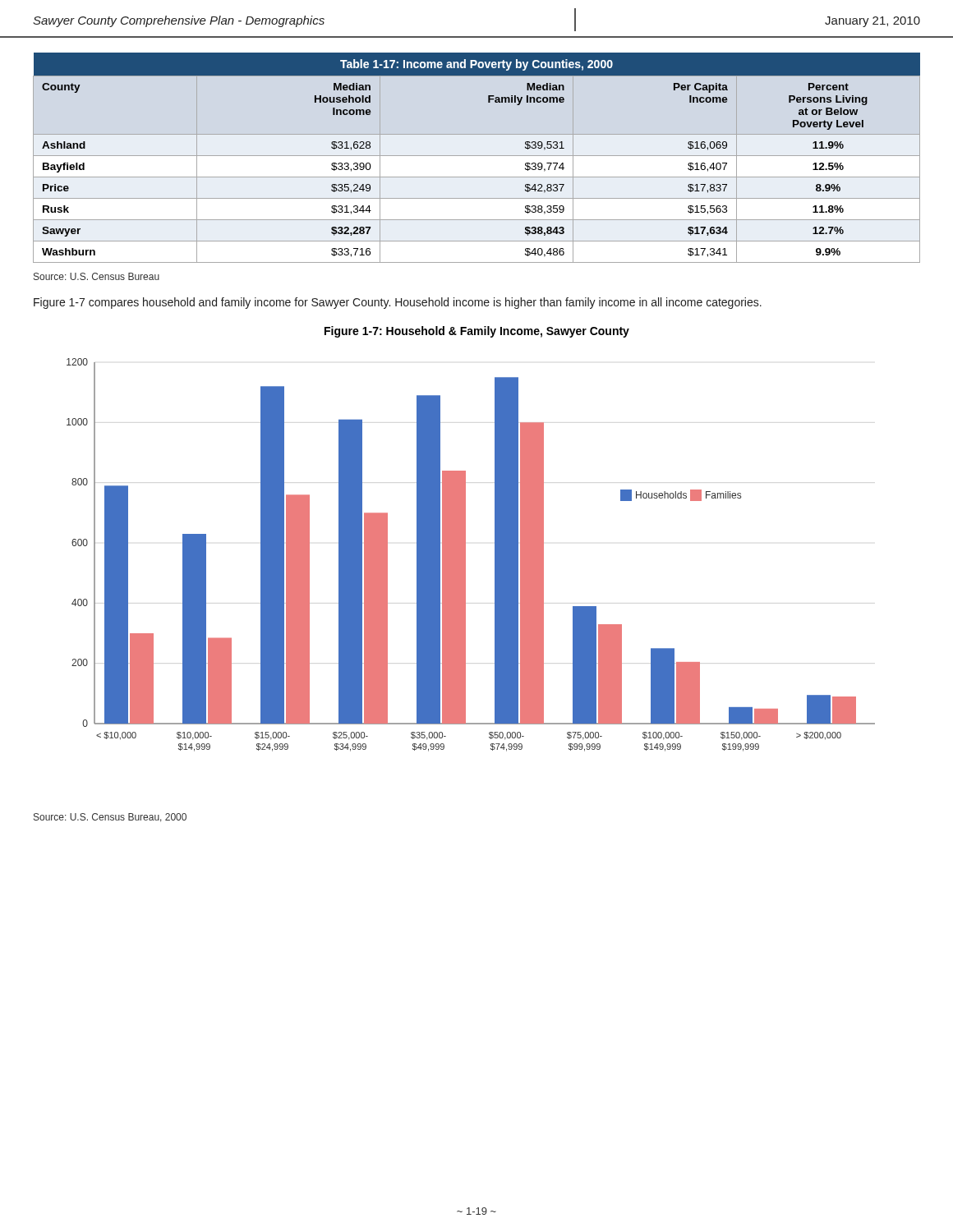Click a grouped bar chart

pyautogui.click(x=476, y=577)
